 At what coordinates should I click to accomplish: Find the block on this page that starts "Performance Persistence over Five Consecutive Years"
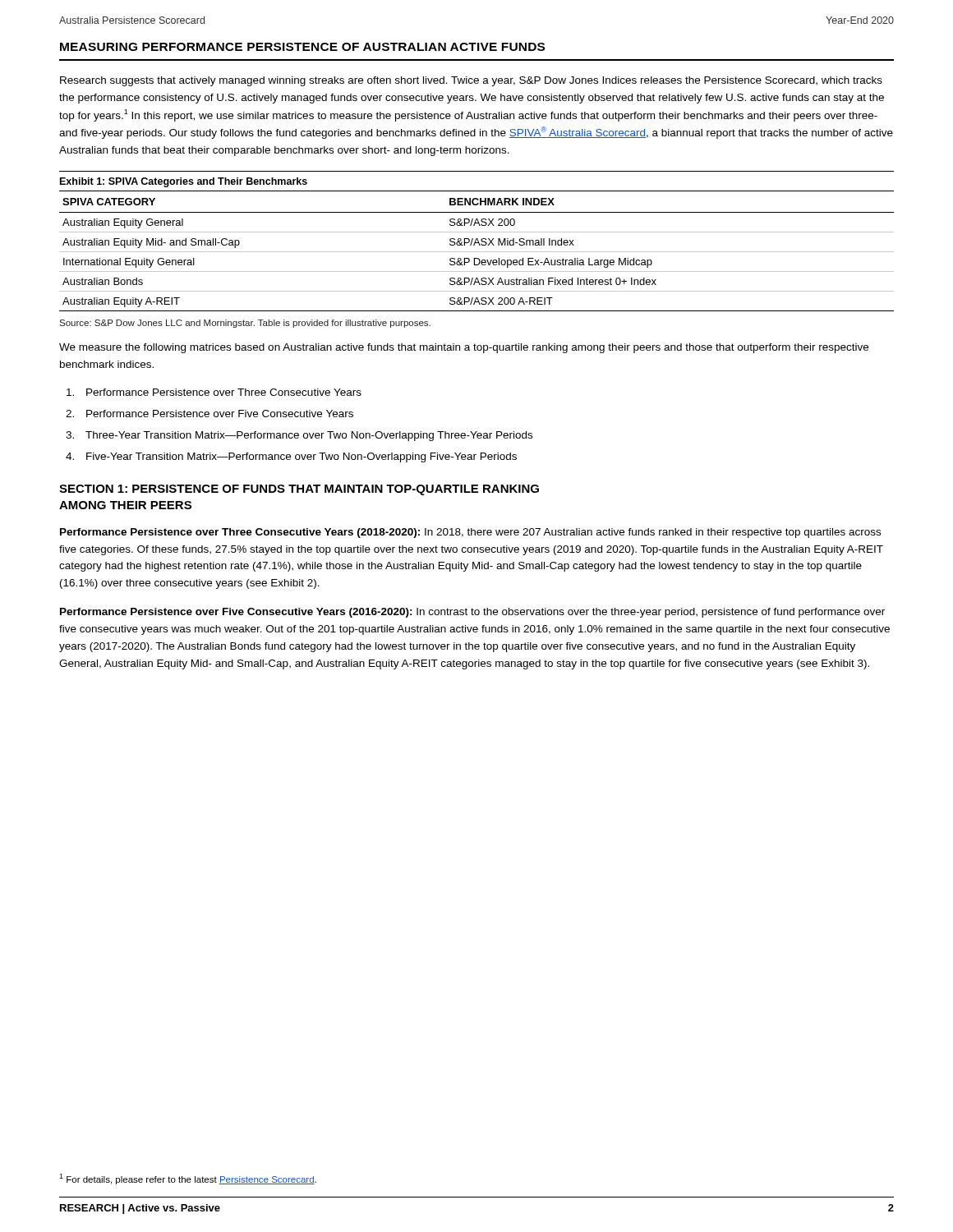(475, 638)
